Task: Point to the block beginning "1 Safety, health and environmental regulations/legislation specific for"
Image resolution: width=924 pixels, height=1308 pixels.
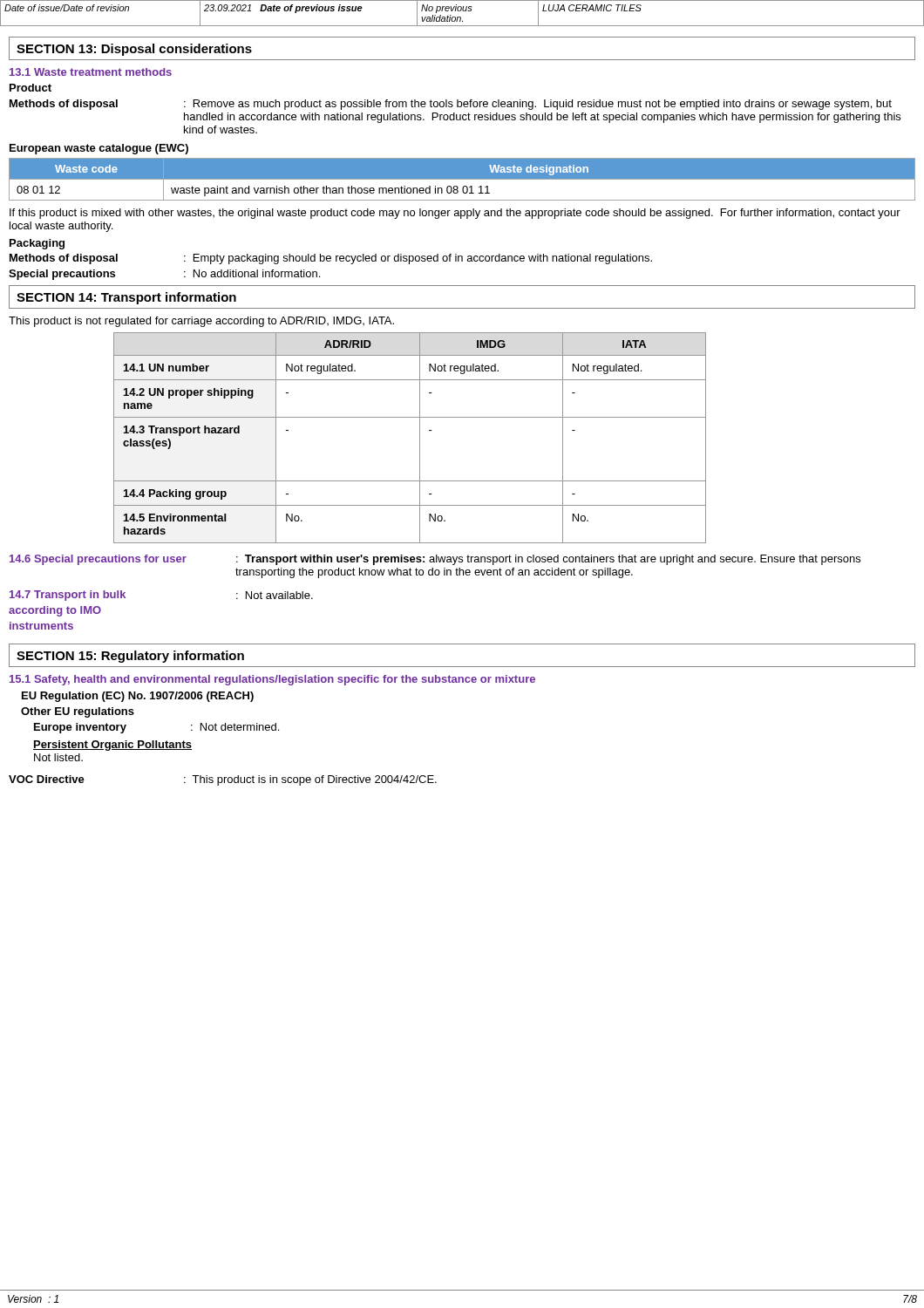Action: tap(272, 678)
